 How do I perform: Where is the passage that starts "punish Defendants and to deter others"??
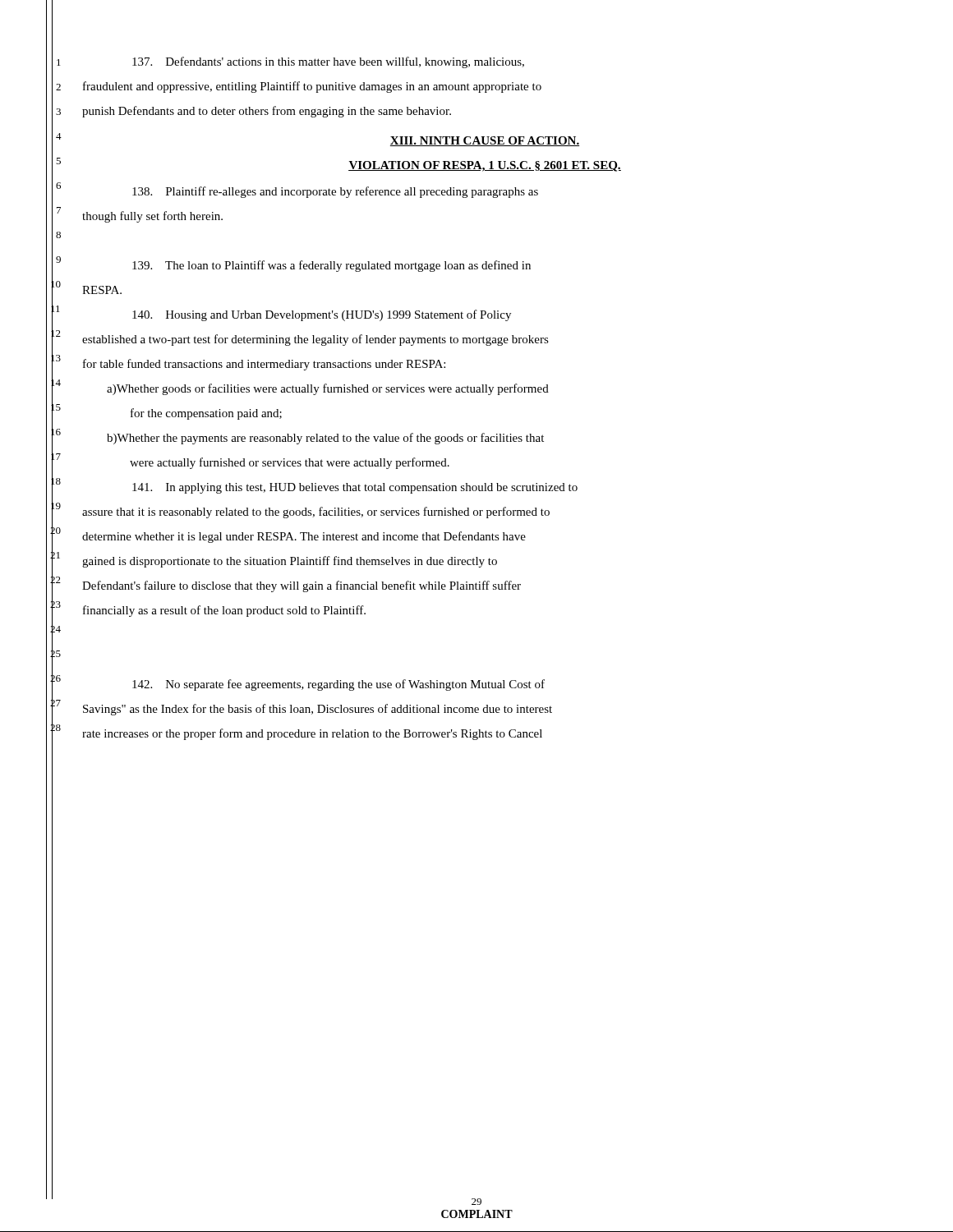tap(267, 111)
